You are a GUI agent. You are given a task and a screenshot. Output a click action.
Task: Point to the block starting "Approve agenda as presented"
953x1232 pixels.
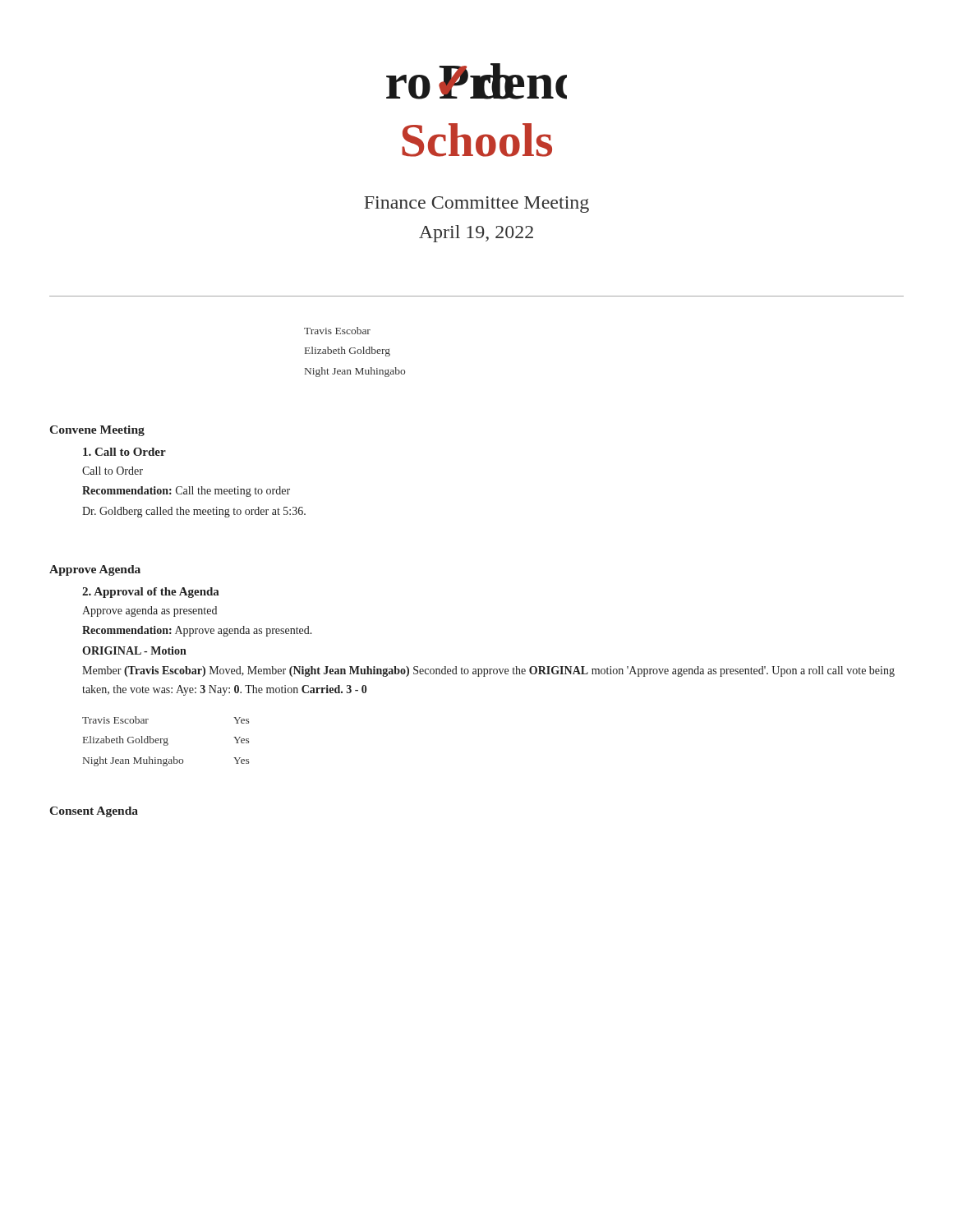click(150, 611)
